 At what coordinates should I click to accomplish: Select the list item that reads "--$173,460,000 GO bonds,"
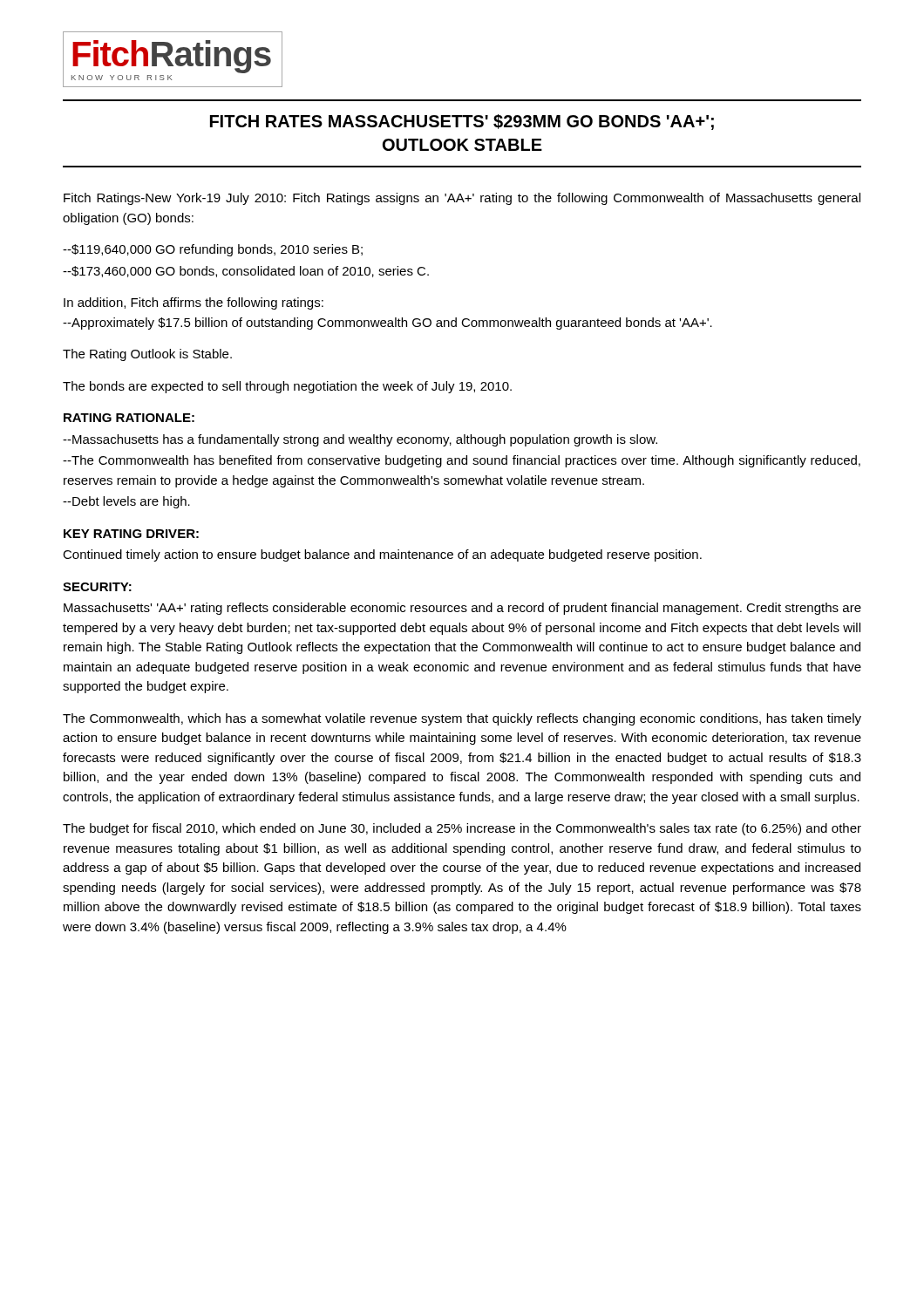(x=246, y=270)
